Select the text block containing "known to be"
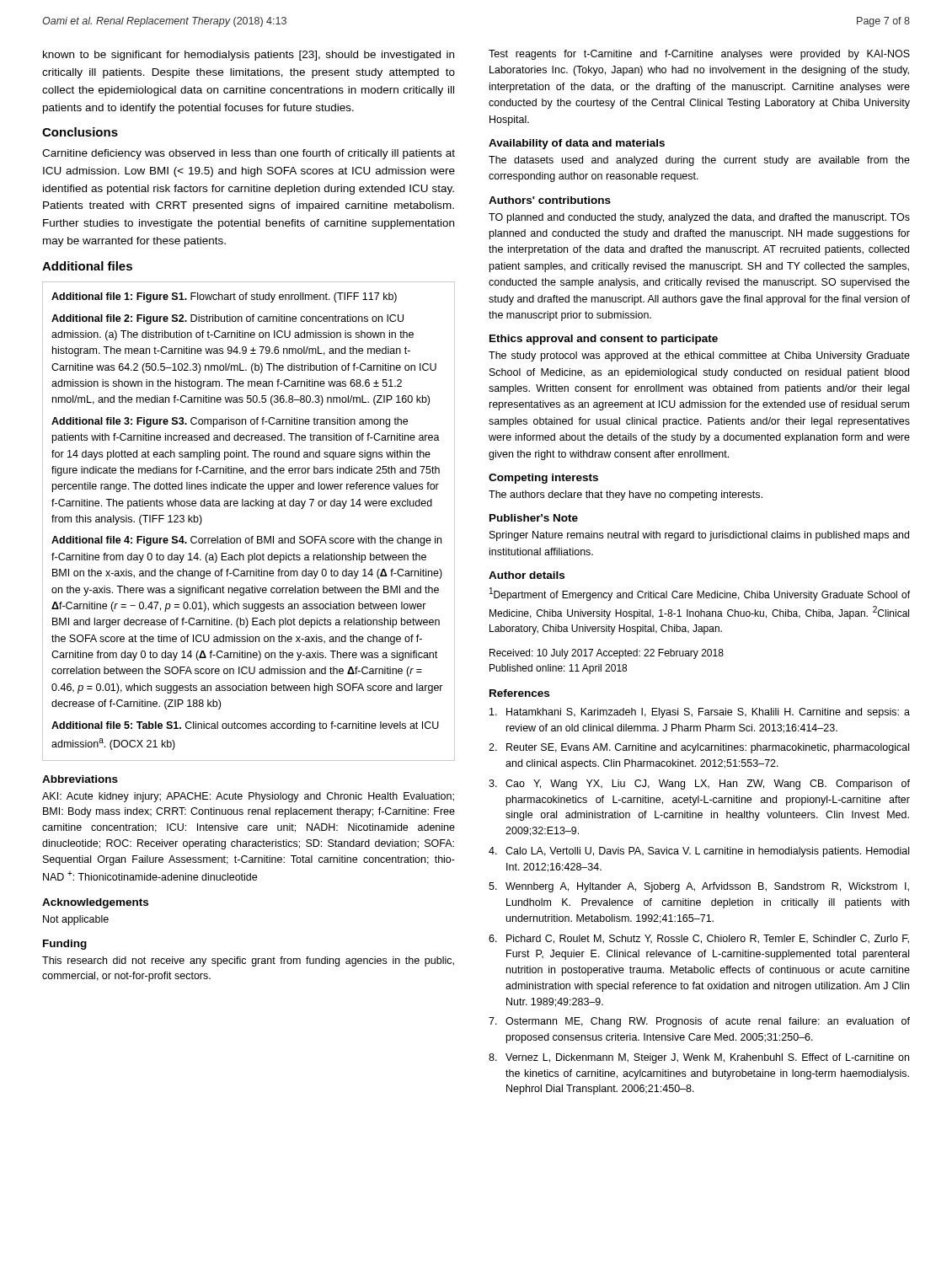 (249, 82)
